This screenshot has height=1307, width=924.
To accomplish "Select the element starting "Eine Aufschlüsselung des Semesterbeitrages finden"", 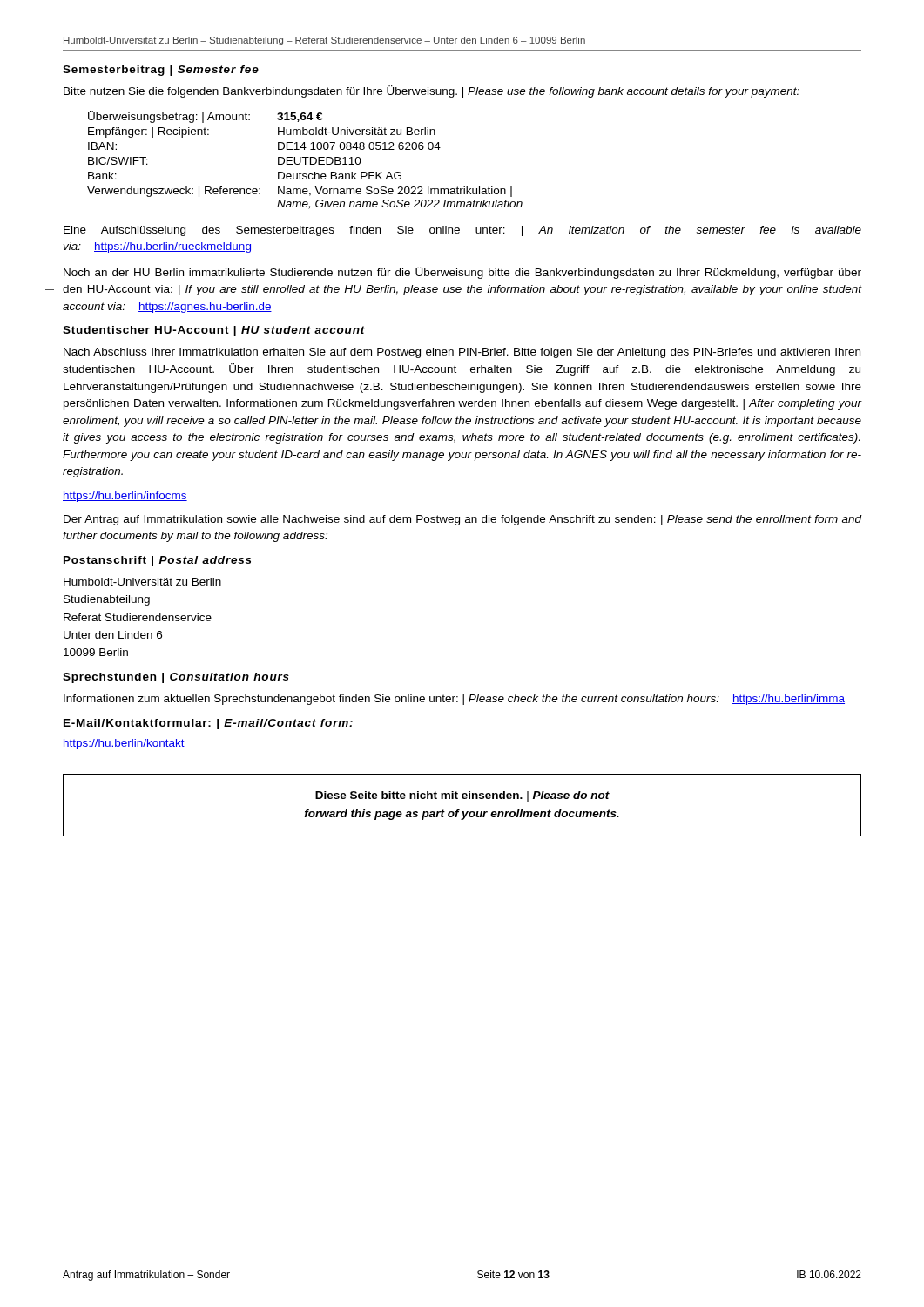I will (x=462, y=238).
